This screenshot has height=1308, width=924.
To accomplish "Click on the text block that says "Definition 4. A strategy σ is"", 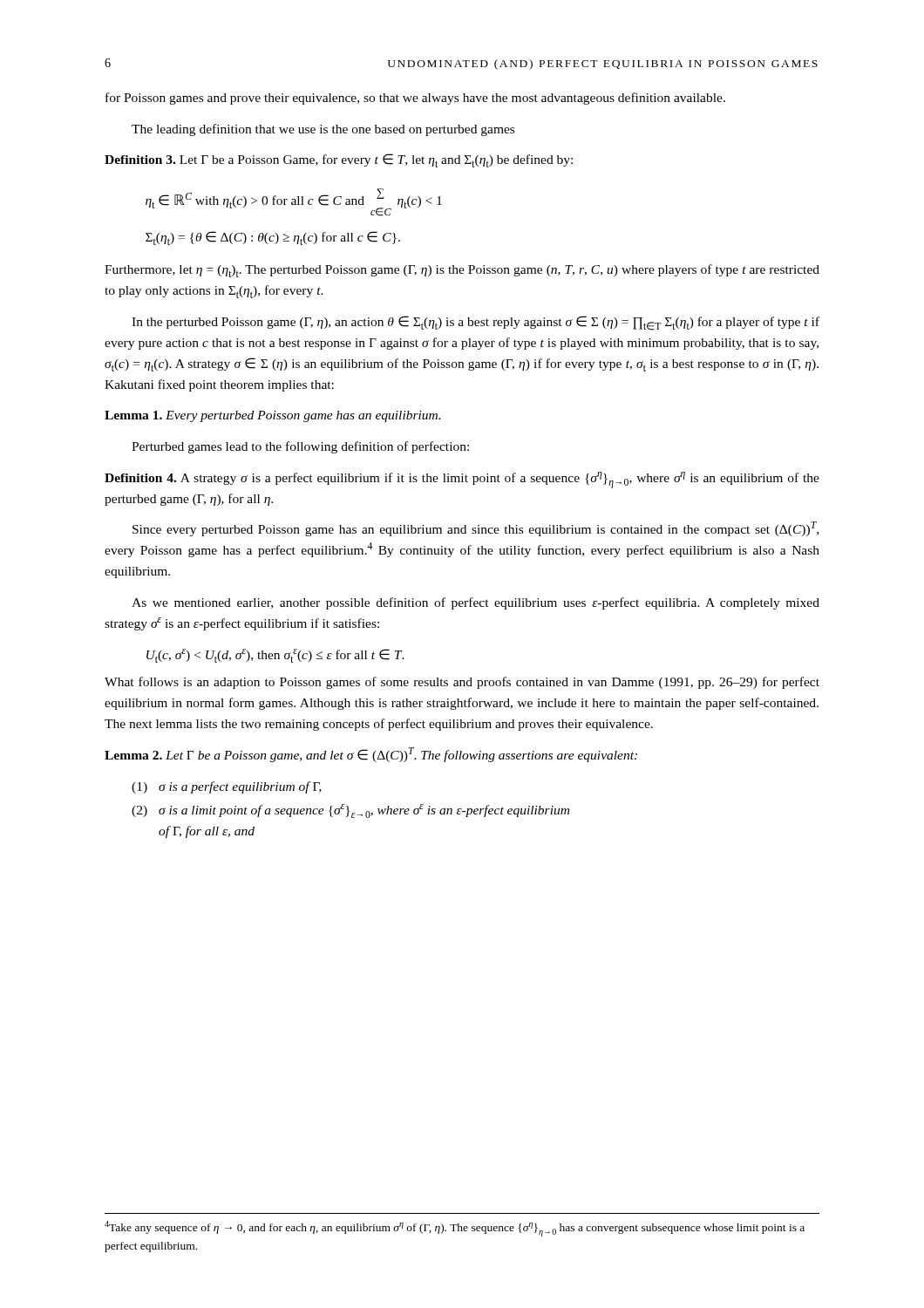I will click(x=462, y=488).
